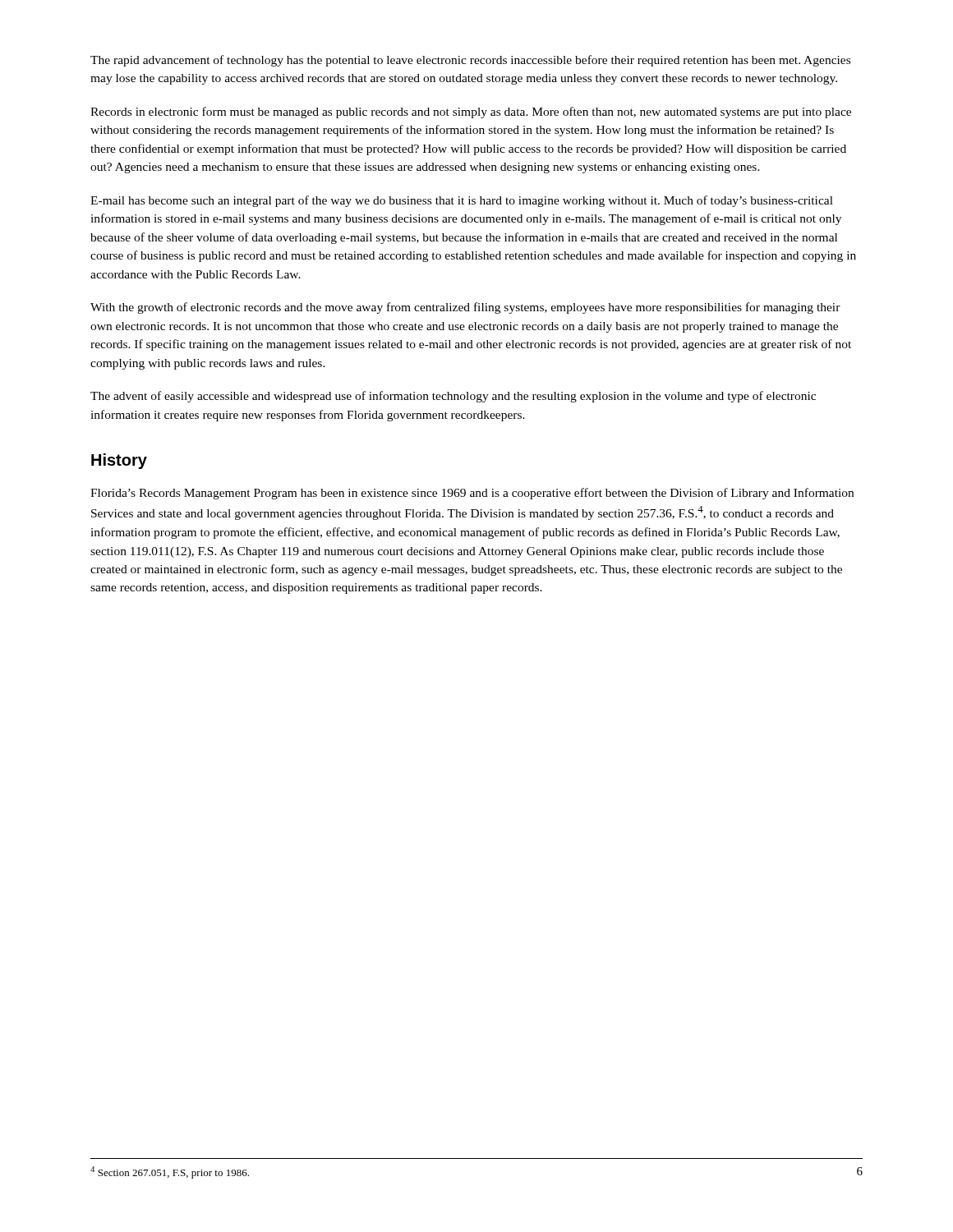This screenshot has width=953, height=1232.
Task: Where is the passage that starts "The advent of easily accessible and widespread use"?
Action: coord(453,405)
